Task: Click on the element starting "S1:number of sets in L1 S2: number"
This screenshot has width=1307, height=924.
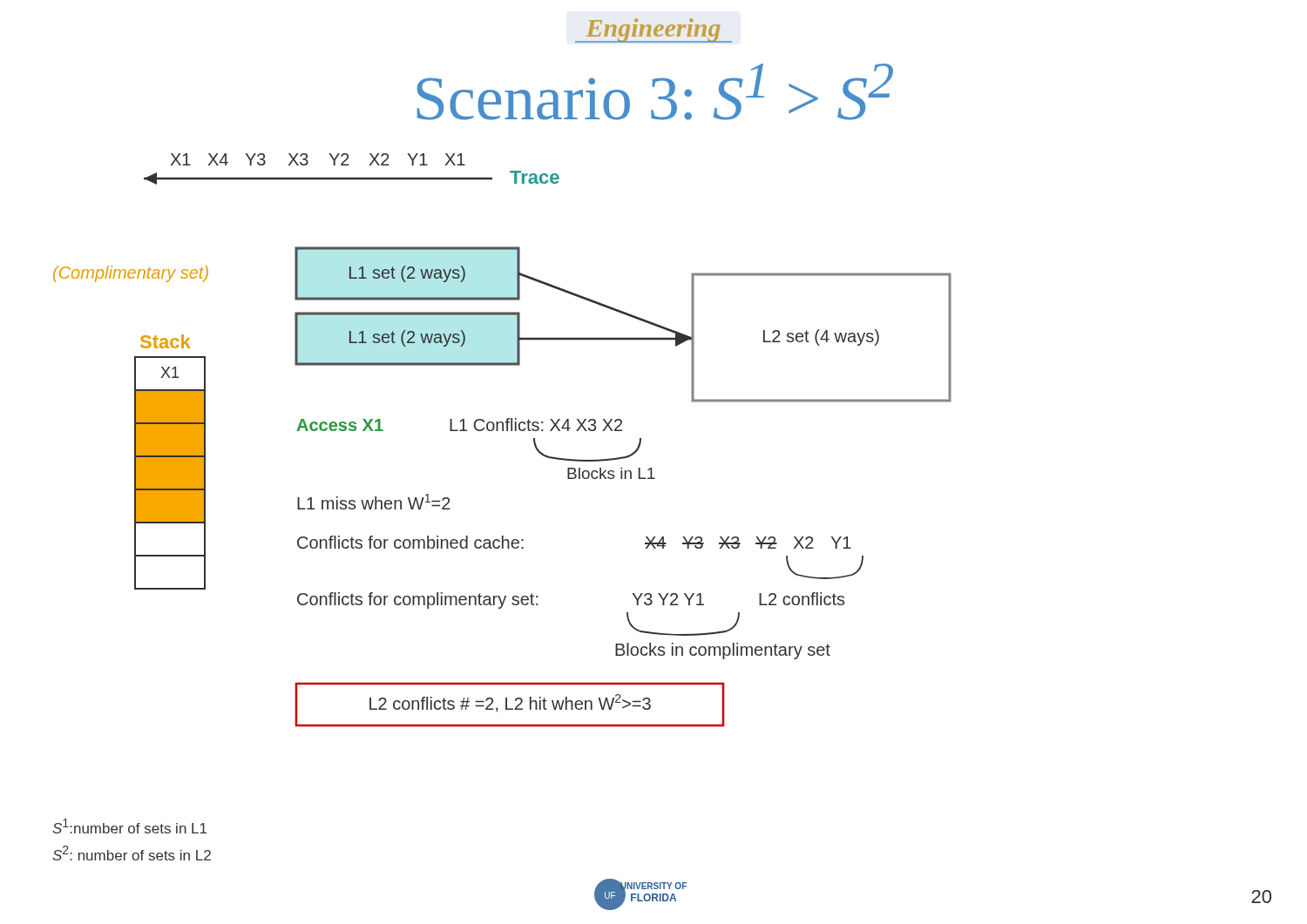Action: pos(132,840)
